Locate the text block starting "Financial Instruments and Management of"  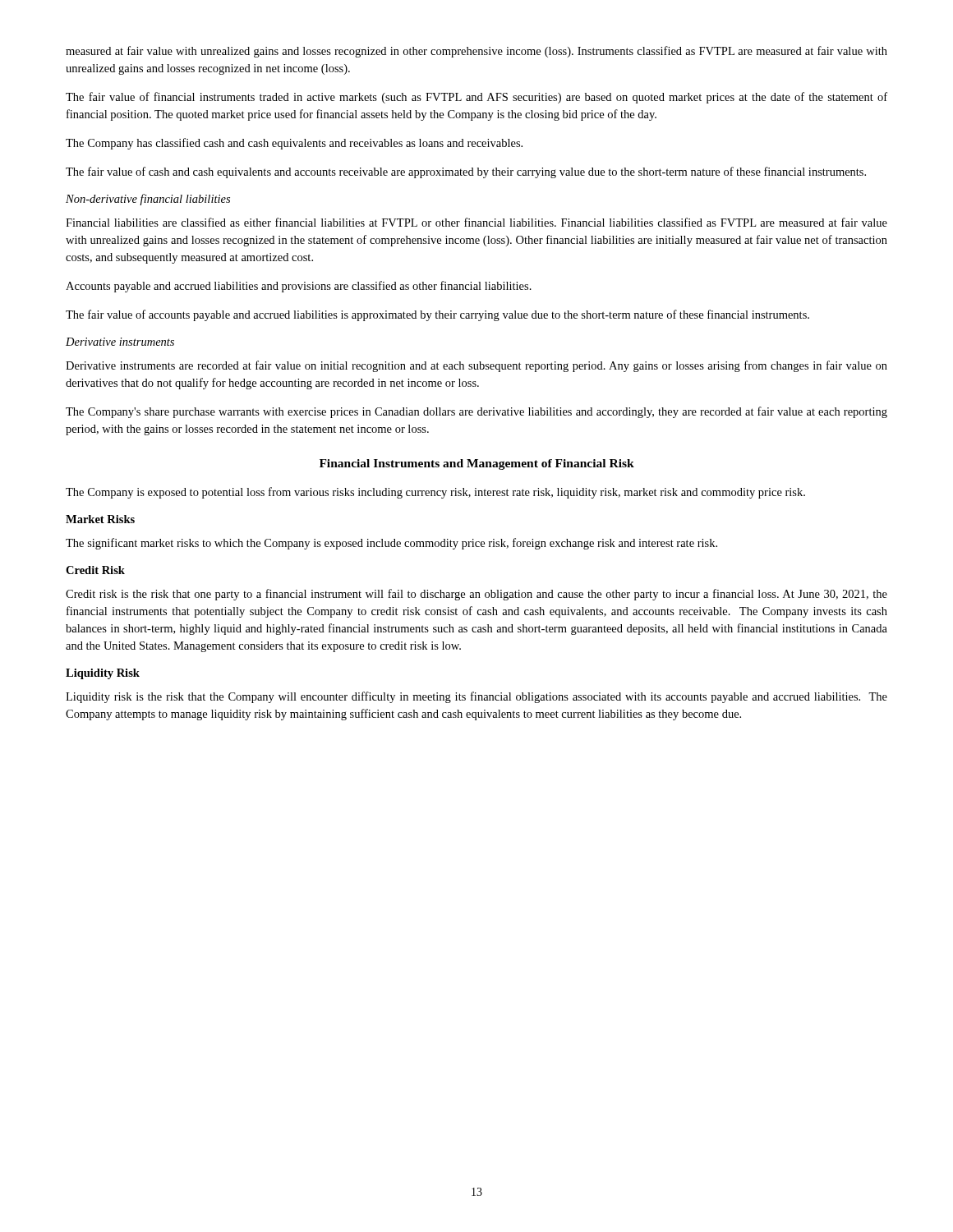tap(476, 463)
